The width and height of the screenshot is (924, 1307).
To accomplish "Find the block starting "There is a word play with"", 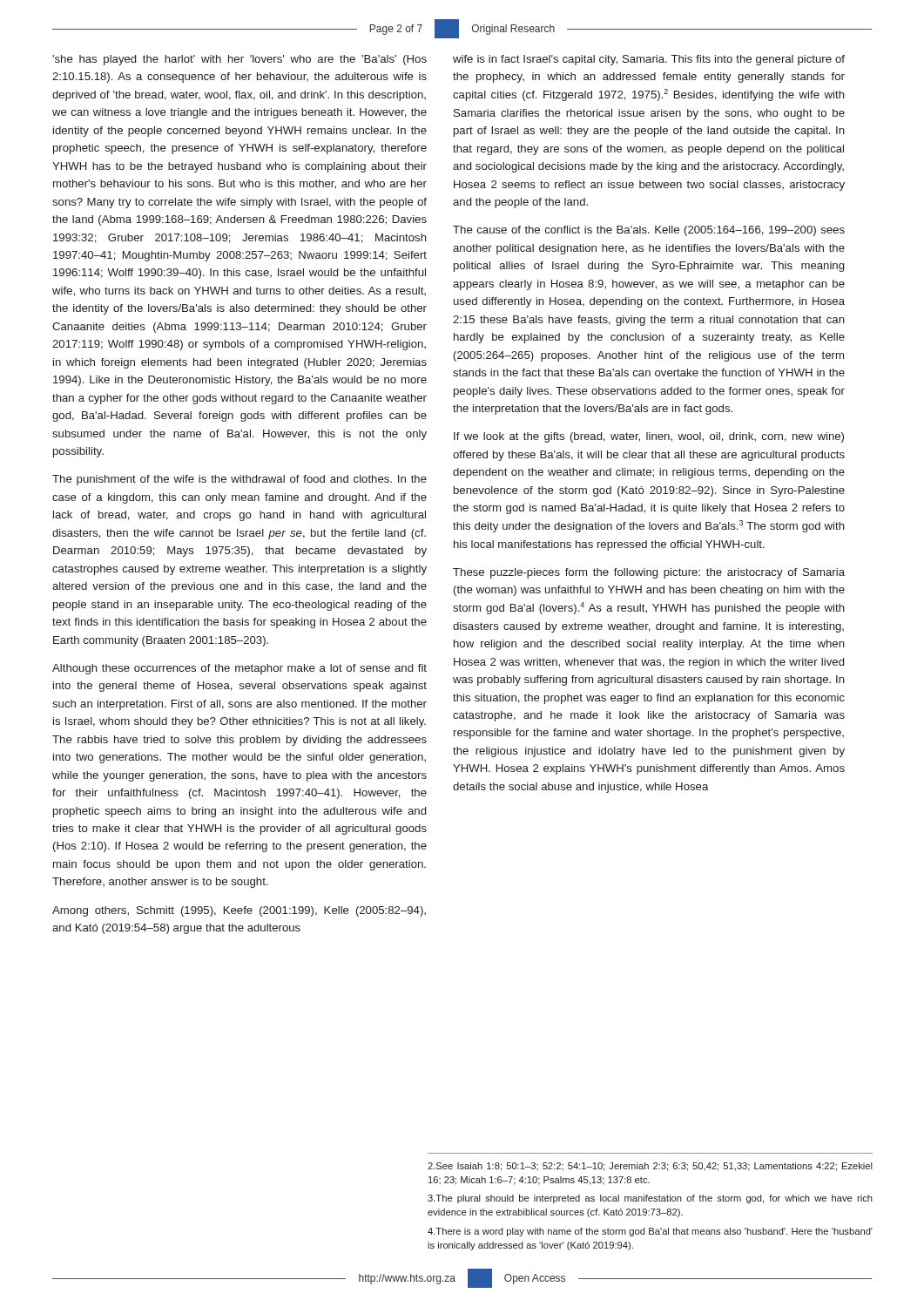I will pyautogui.click(x=650, y=1238).
